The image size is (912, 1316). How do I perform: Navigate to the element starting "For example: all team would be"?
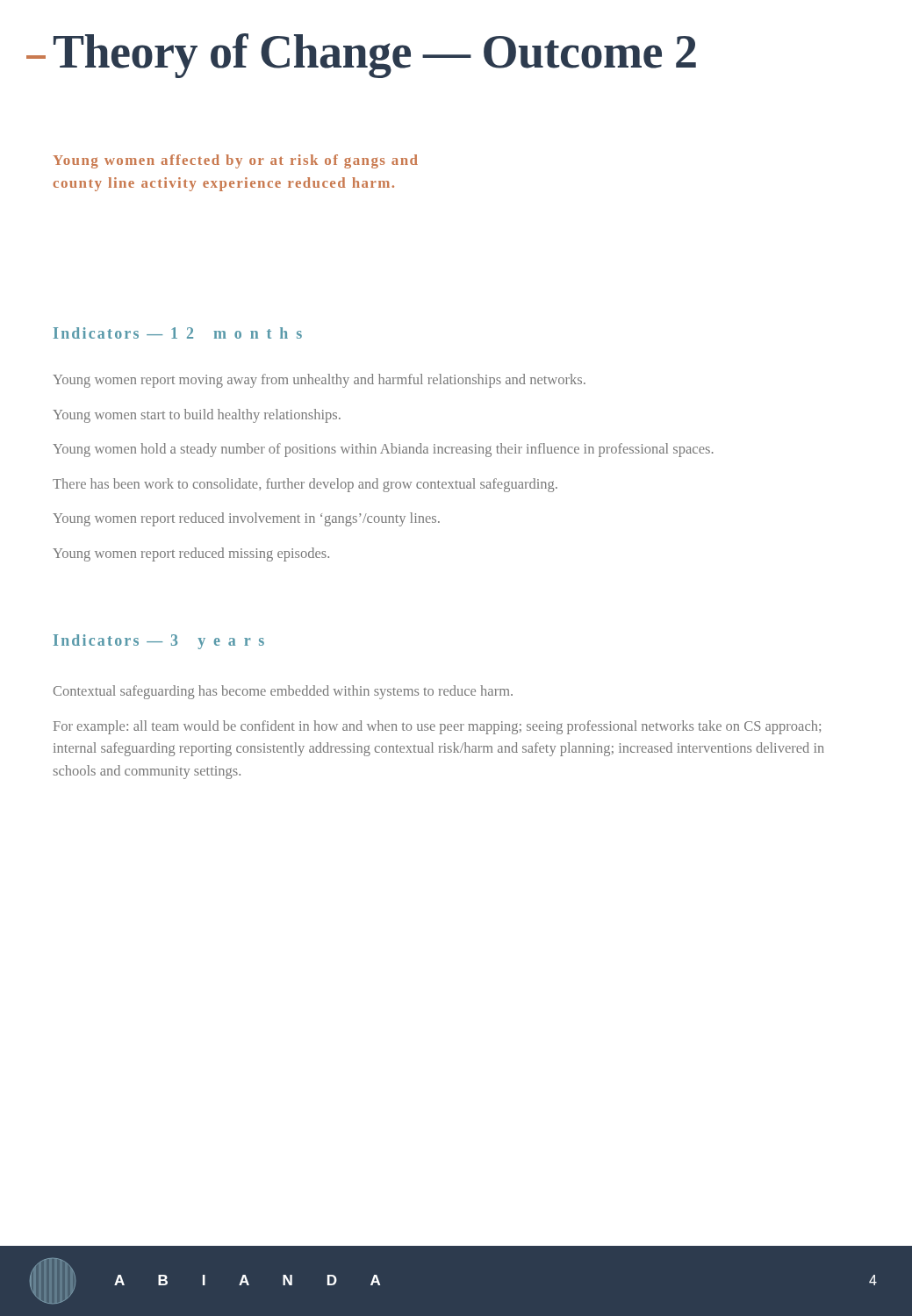tap(439, 748)
